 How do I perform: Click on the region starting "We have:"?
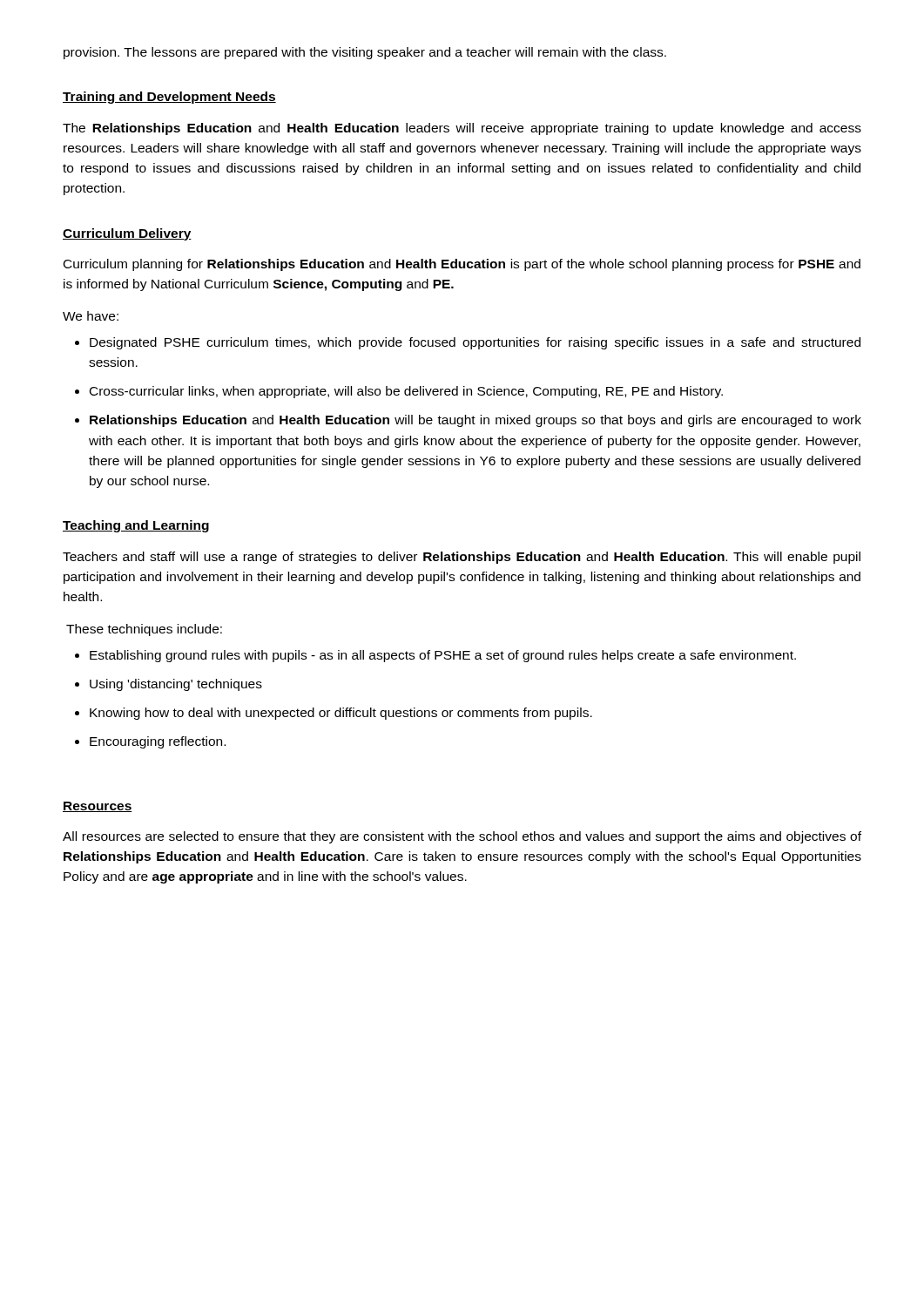point(91,316)
